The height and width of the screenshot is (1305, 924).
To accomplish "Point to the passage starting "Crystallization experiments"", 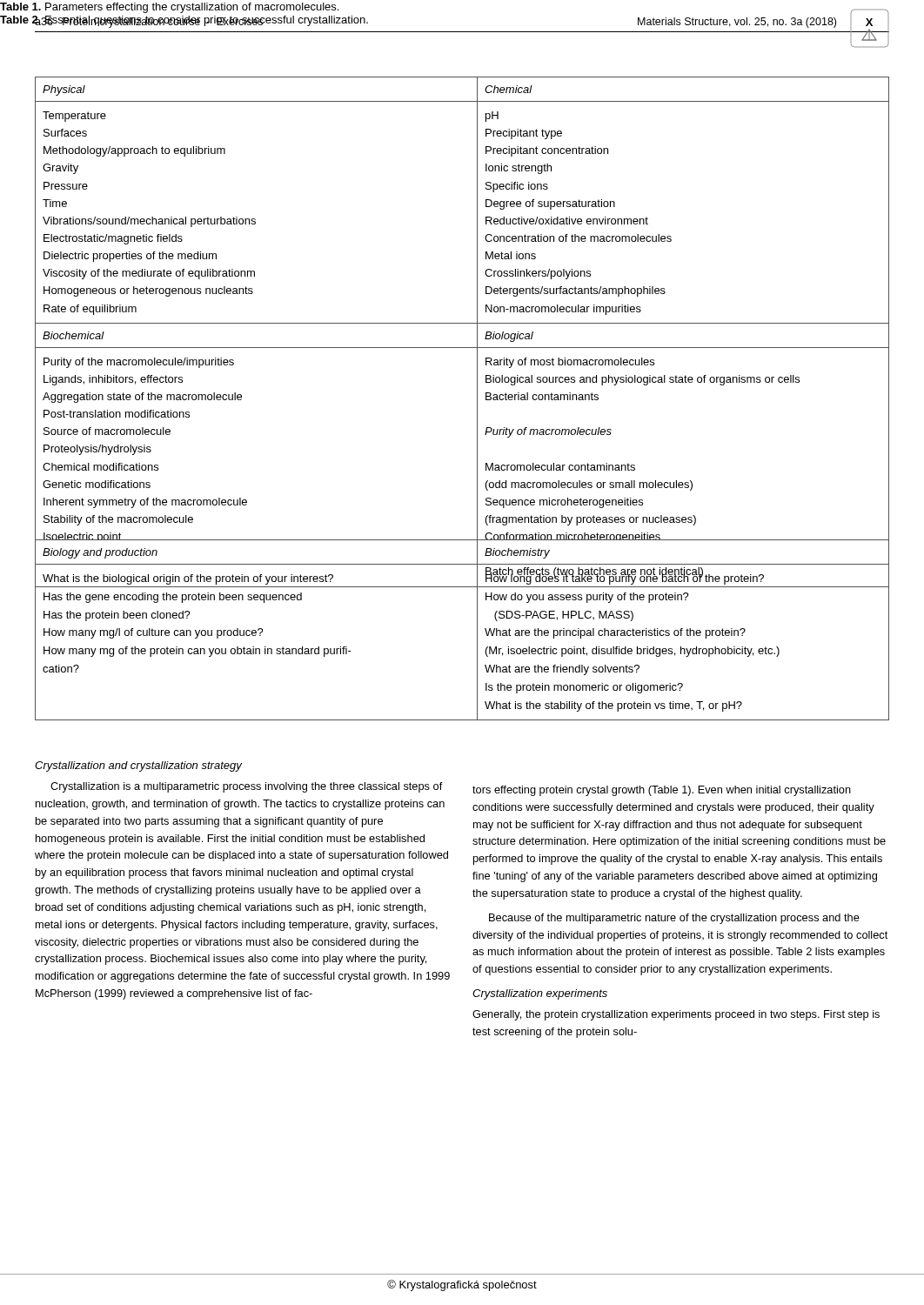I will pyautogui.click(x=540, y=993).
